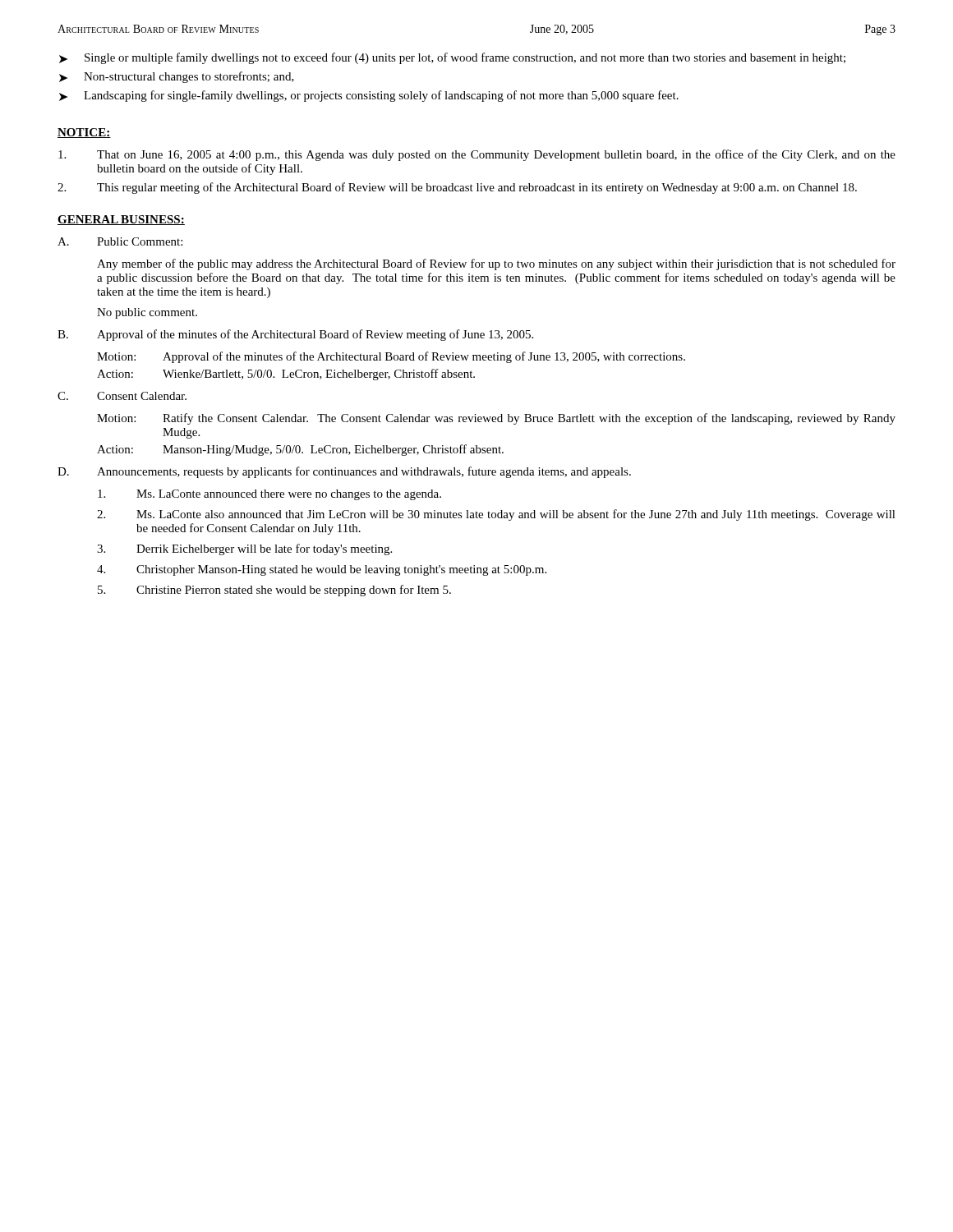953x1232 pixels.
Task: Locate the text that says "A. Public Comment:"
Action: point(121,242)
